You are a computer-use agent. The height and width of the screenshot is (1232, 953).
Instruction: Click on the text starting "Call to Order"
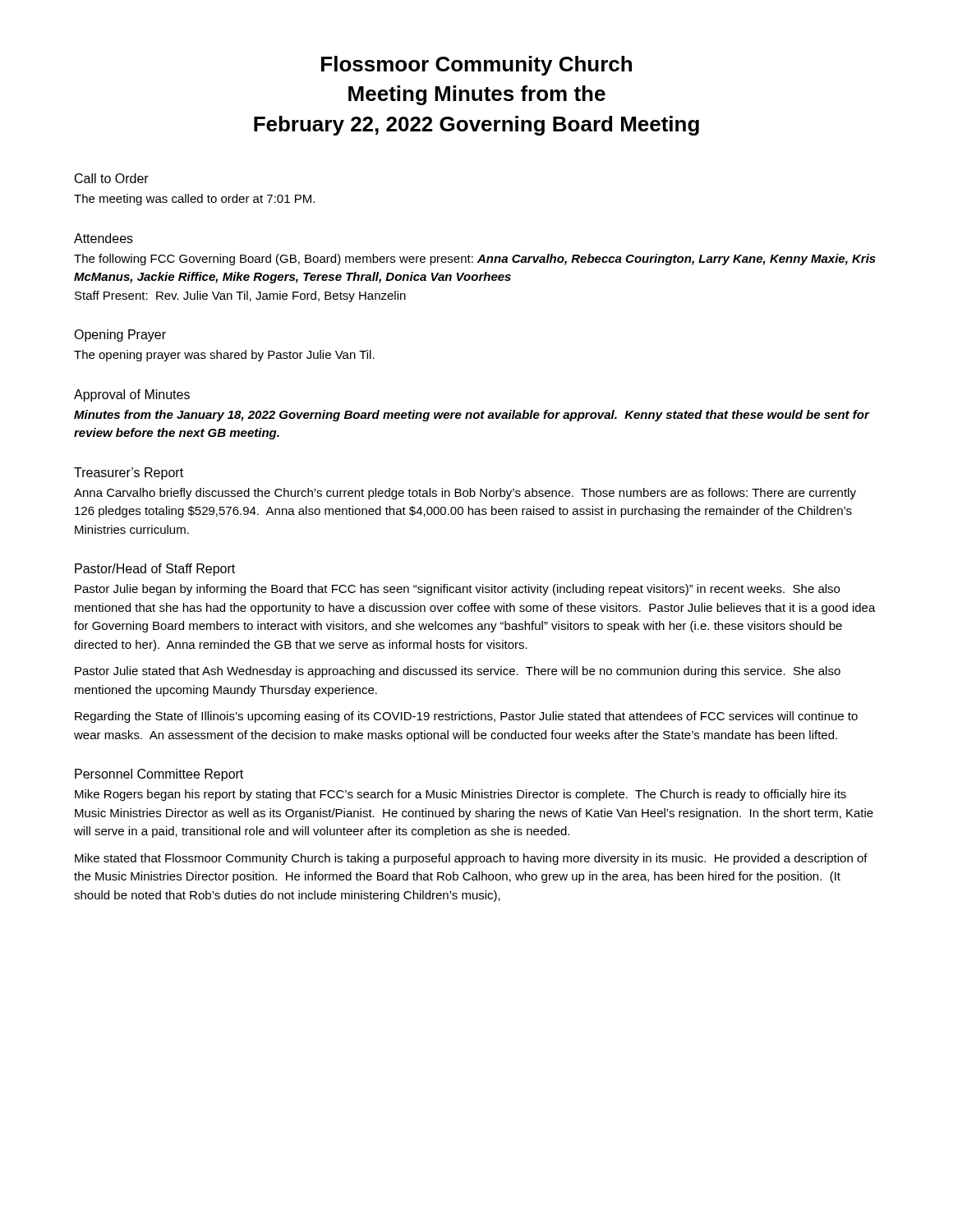[111, 179]
